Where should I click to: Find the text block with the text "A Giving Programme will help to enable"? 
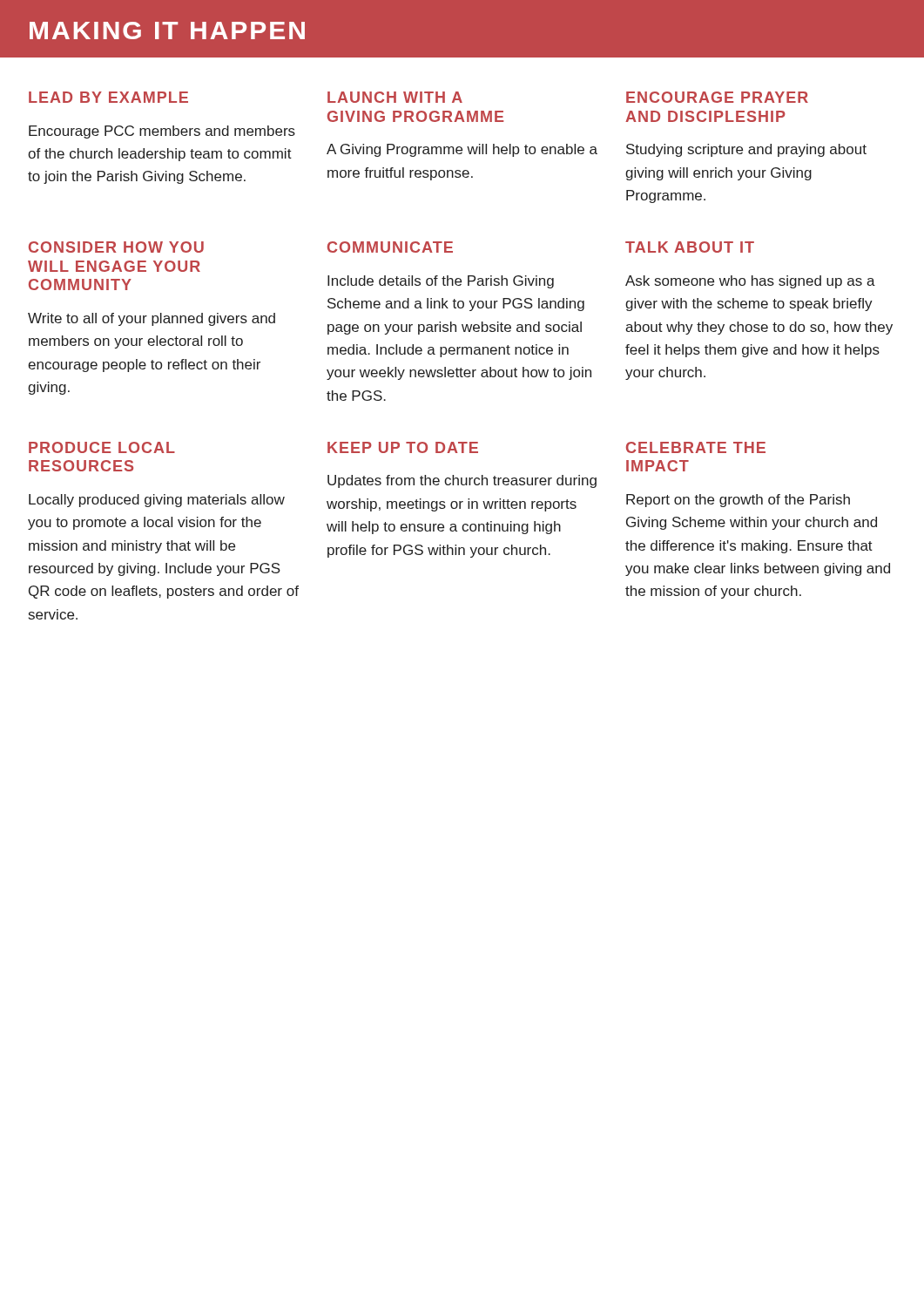click(462, 161)
